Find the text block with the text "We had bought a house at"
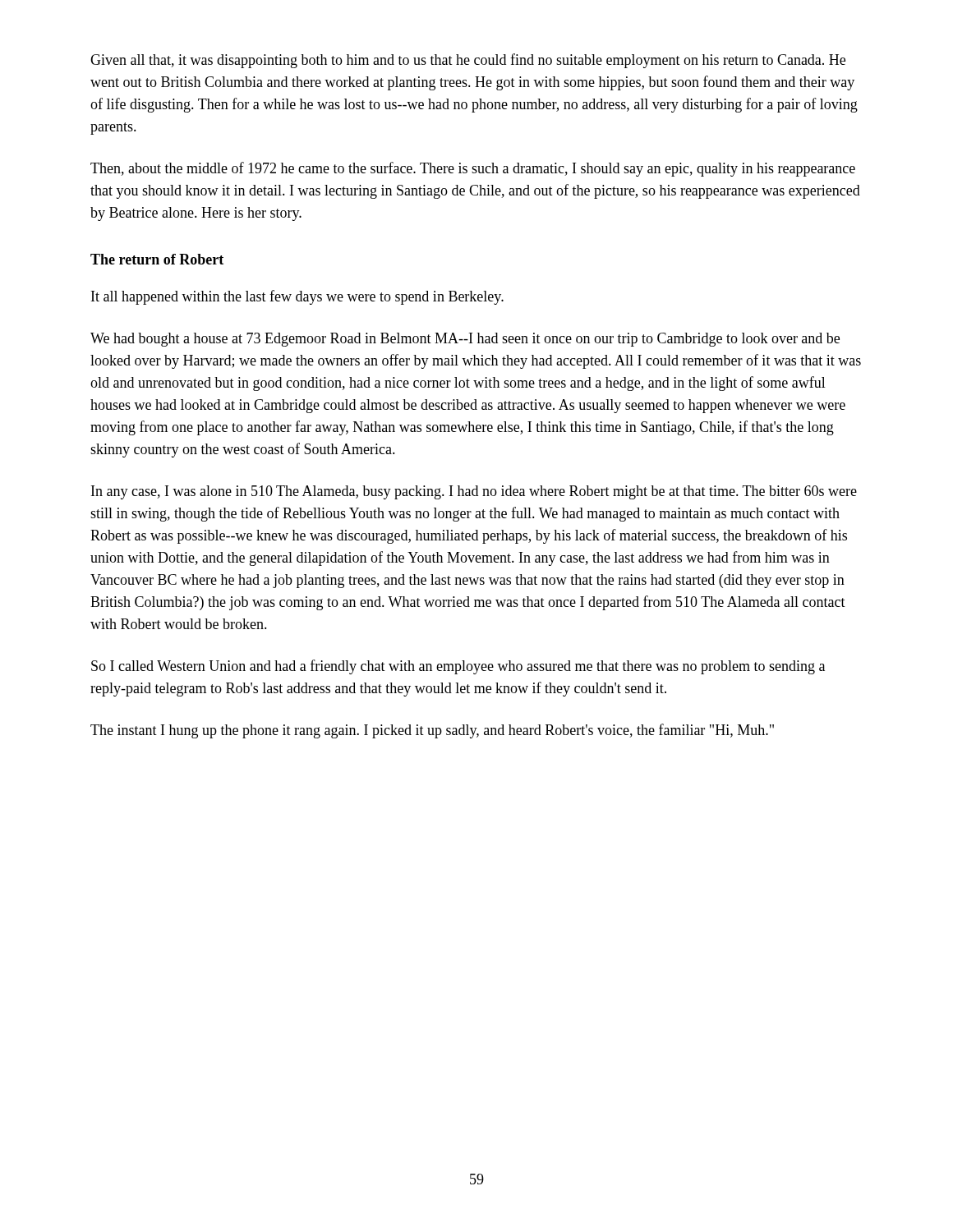 [x=476, y=394]
